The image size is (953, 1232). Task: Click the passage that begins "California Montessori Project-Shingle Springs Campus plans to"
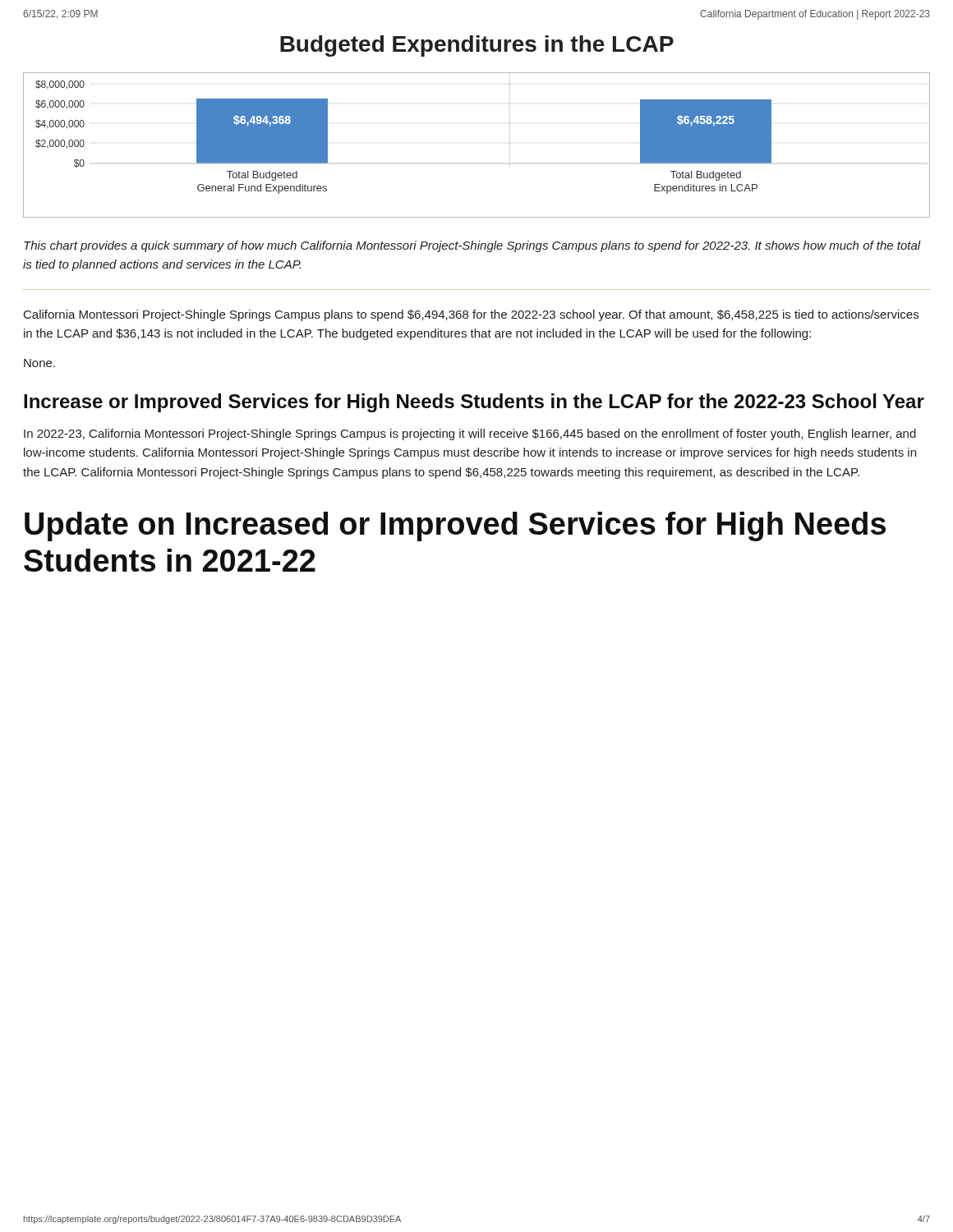(471, 323)
